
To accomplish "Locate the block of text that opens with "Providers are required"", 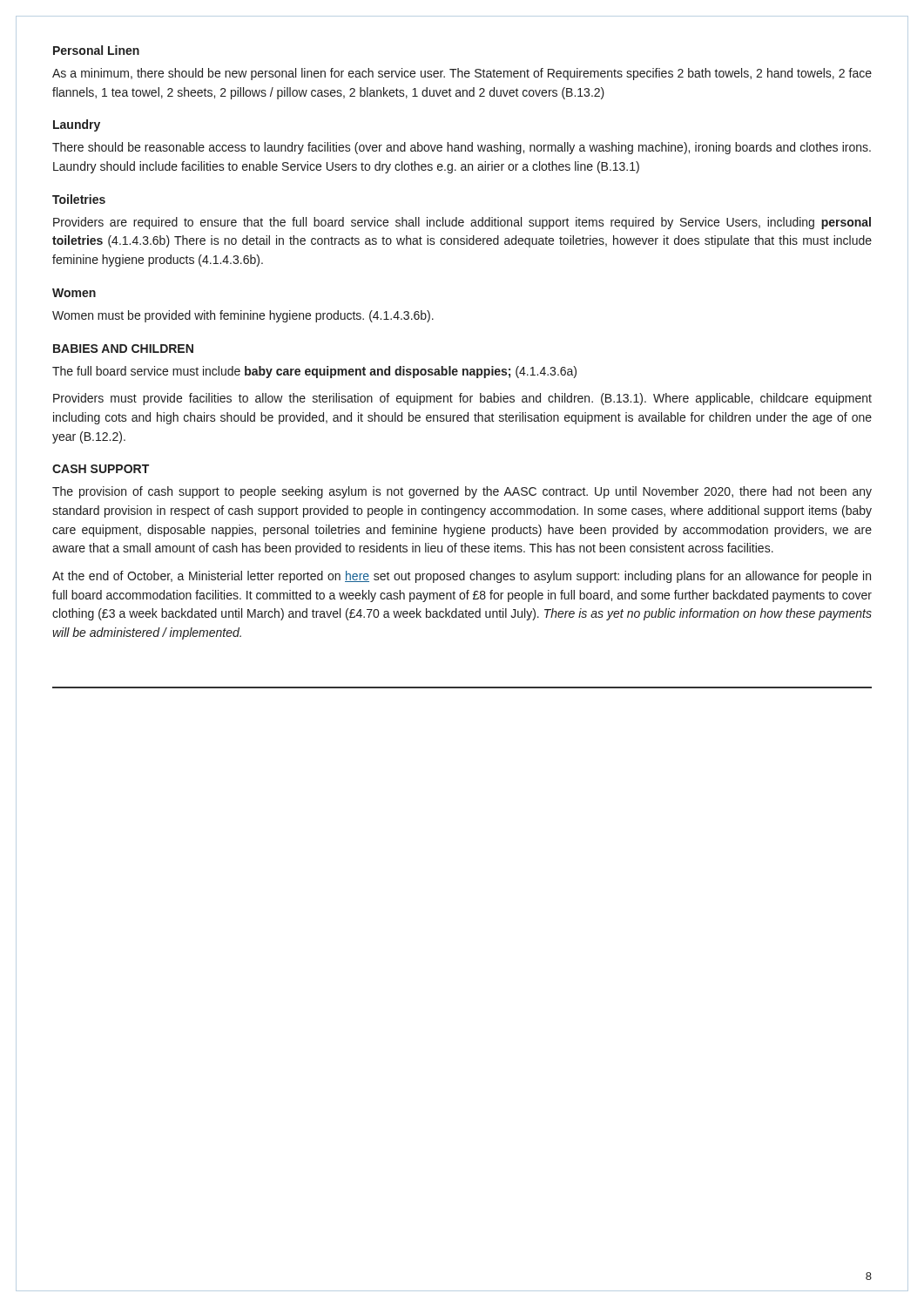I will (462, 241).
